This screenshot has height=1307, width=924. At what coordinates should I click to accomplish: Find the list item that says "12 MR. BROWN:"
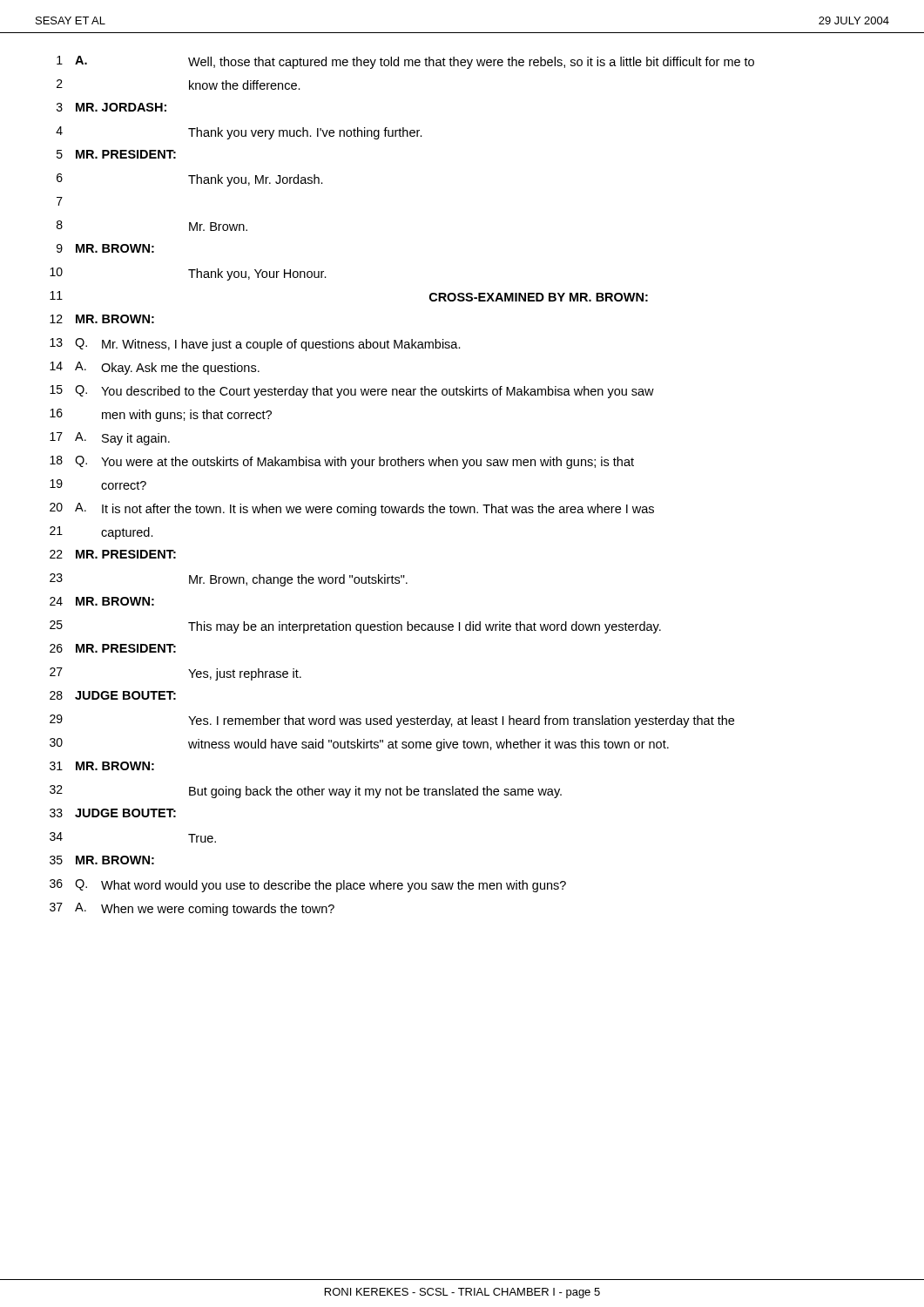[x=102, y=319]
